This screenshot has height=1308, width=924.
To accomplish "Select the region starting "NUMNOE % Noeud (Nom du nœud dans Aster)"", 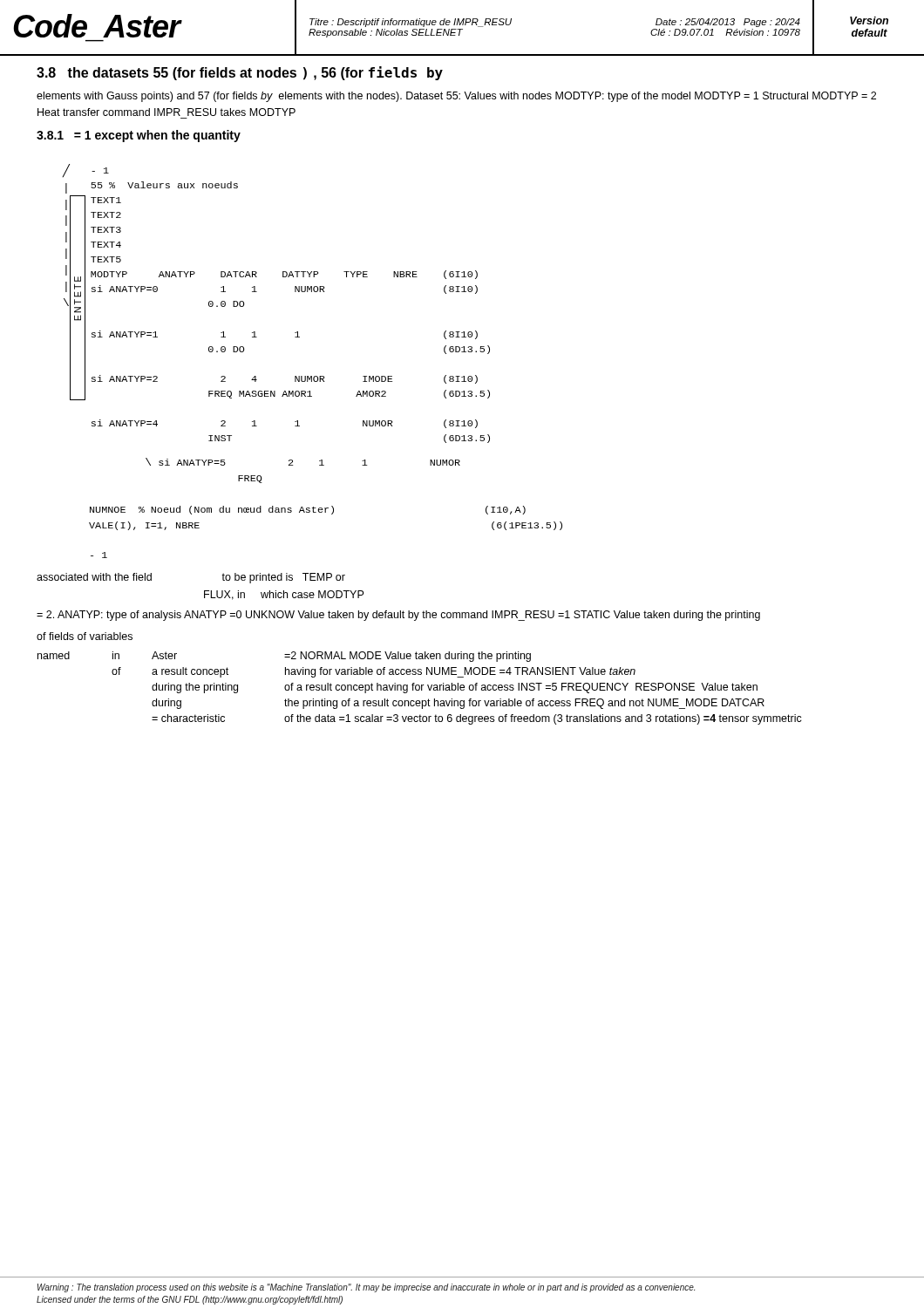I will click(x=308, y=510).
